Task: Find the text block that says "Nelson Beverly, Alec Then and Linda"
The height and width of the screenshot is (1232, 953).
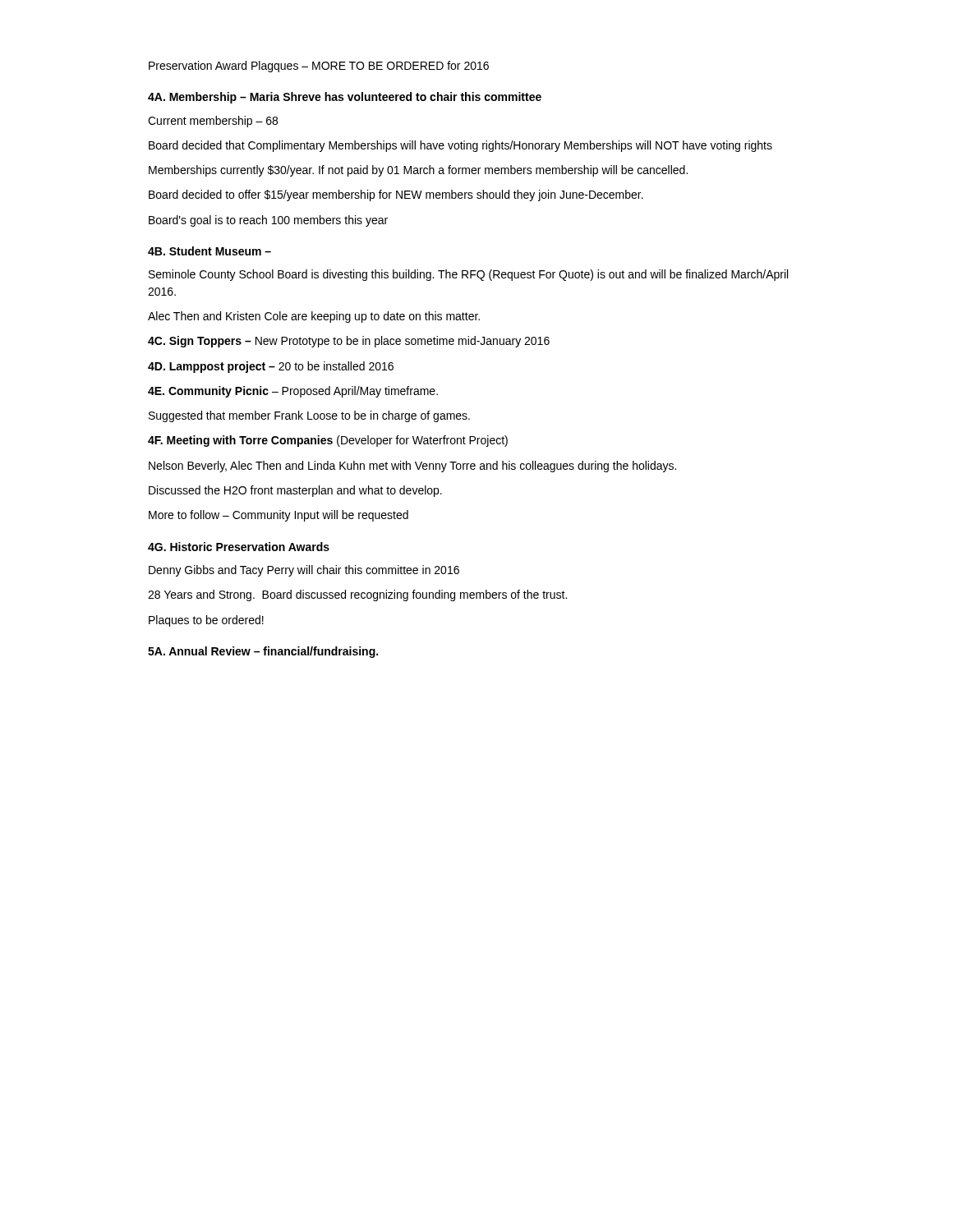Action: (x=413, y=466)
